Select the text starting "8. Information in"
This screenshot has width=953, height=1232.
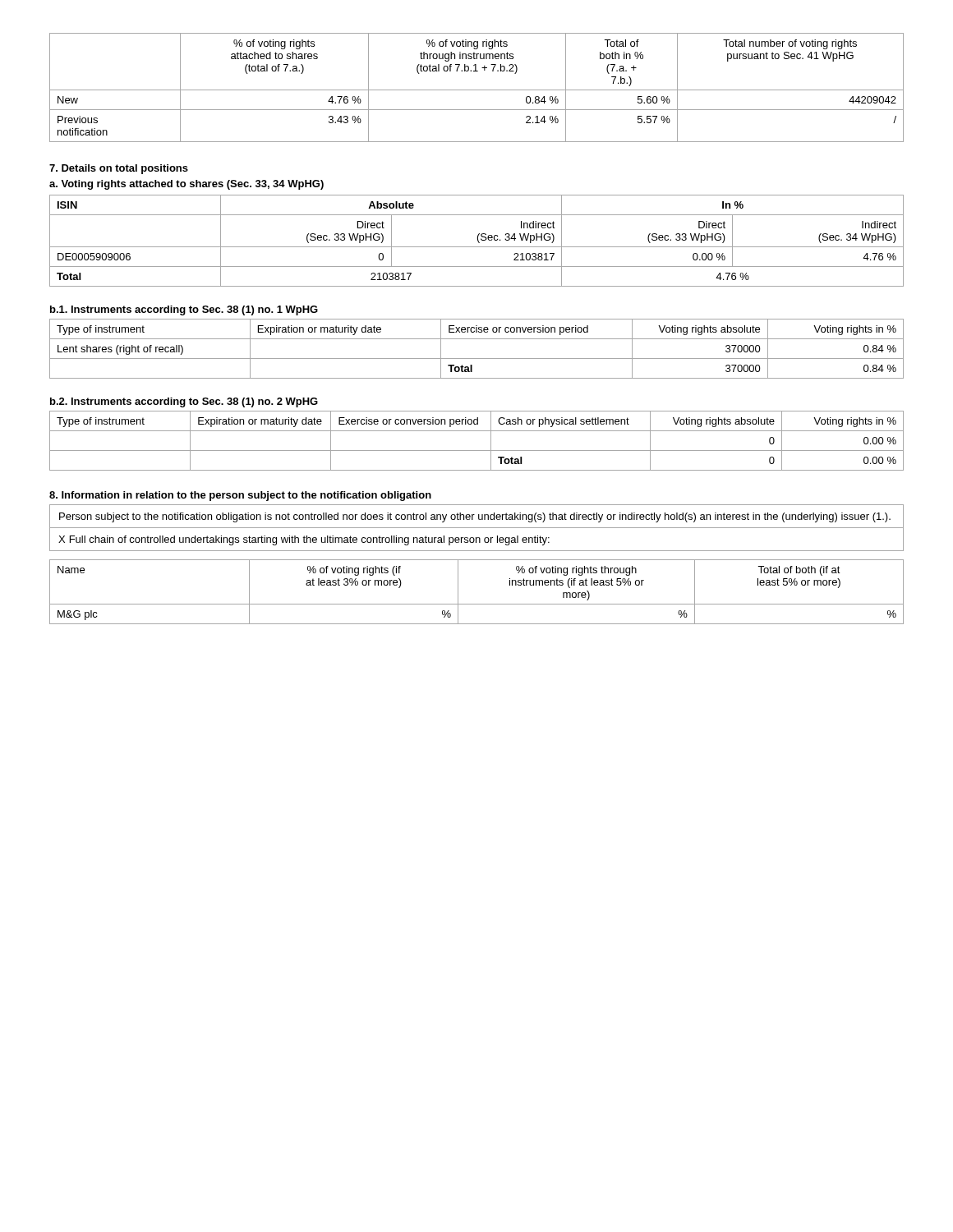pos(240,495)
